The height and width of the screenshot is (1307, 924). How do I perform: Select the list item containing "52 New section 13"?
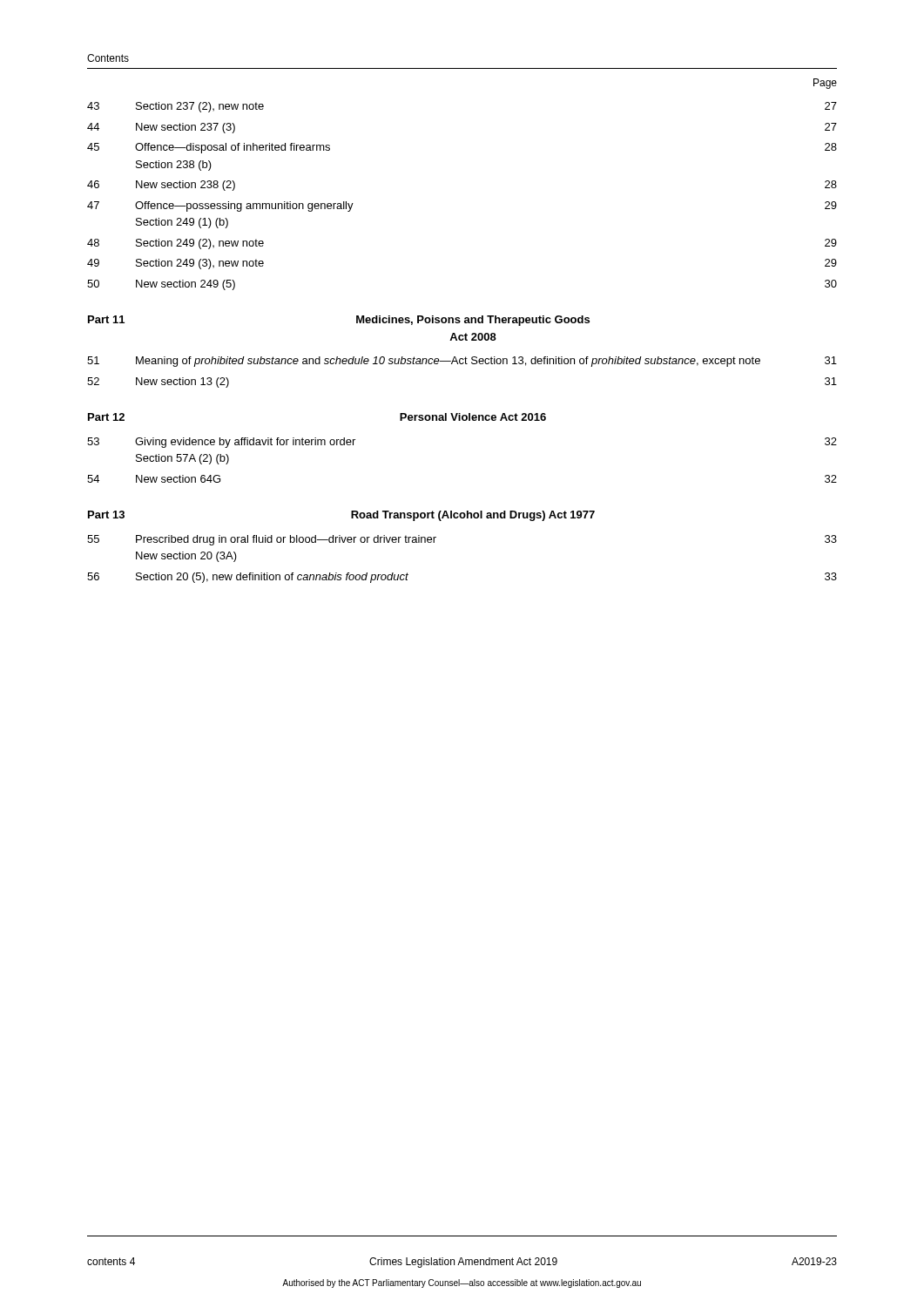[189, 382]
